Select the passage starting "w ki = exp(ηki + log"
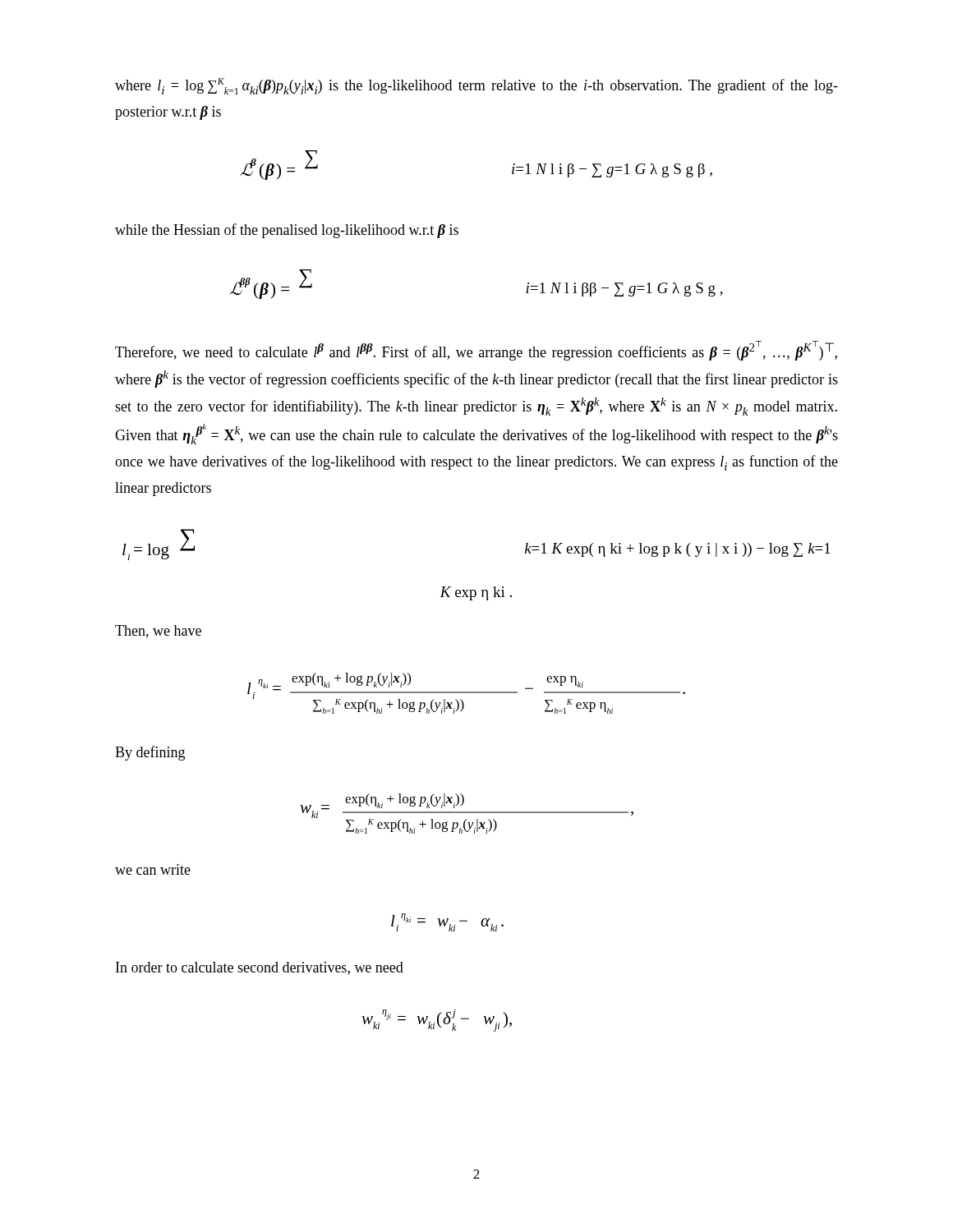Screen dimensions: 1232x953 476,811
